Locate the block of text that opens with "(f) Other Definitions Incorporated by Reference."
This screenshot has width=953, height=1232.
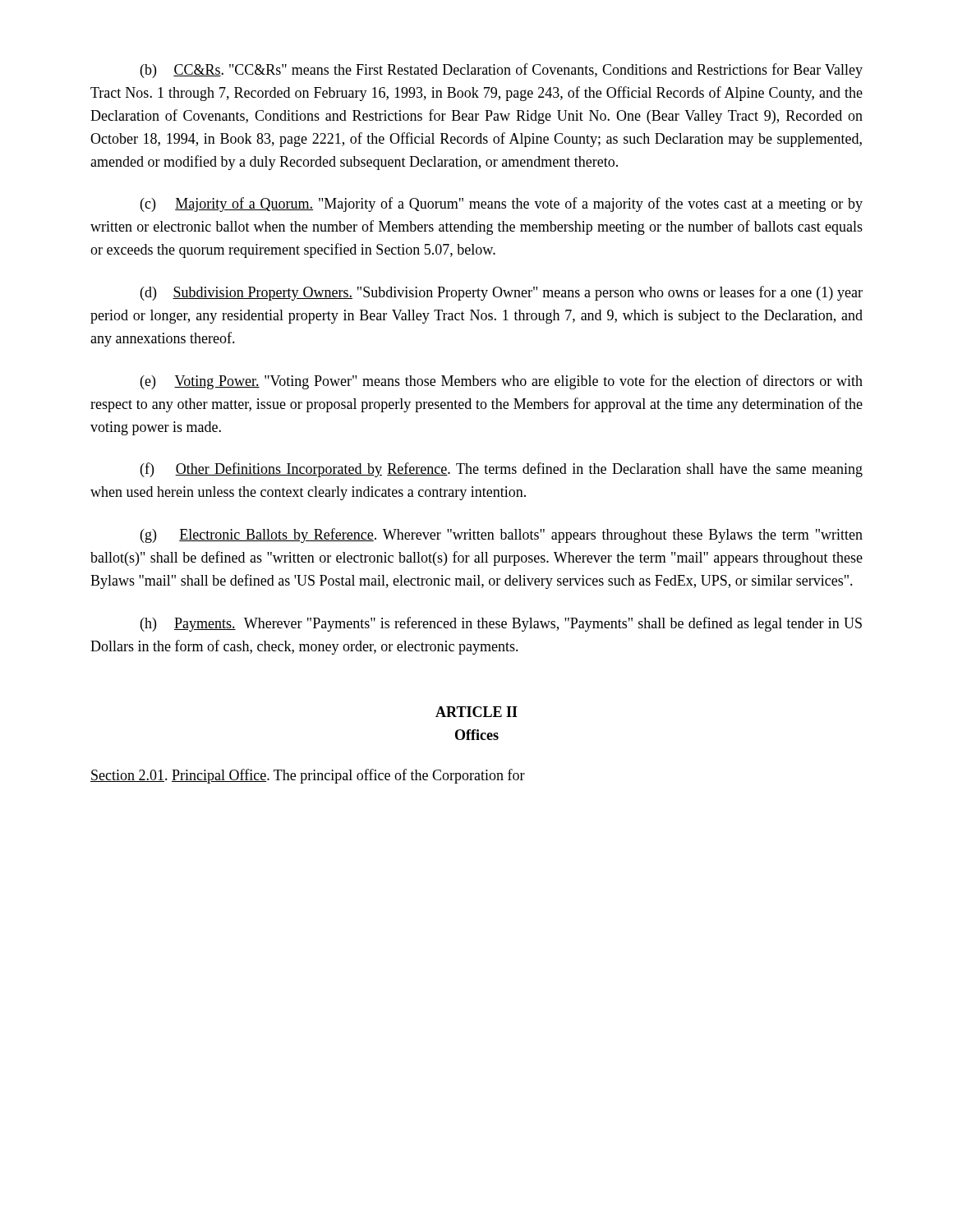coord(476,481)
